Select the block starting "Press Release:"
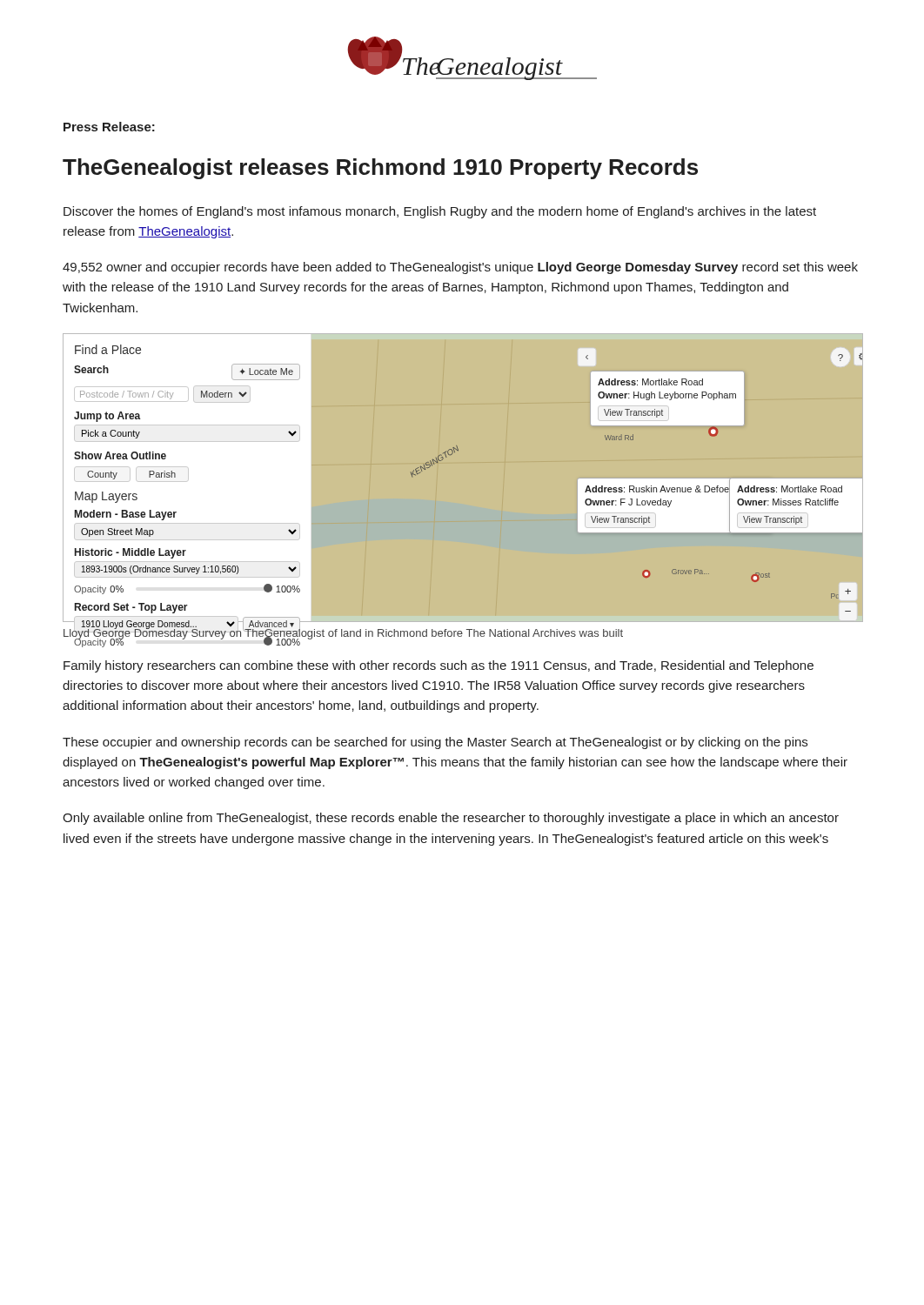Screen dimensions: 1305x924 tap(109, 127)
